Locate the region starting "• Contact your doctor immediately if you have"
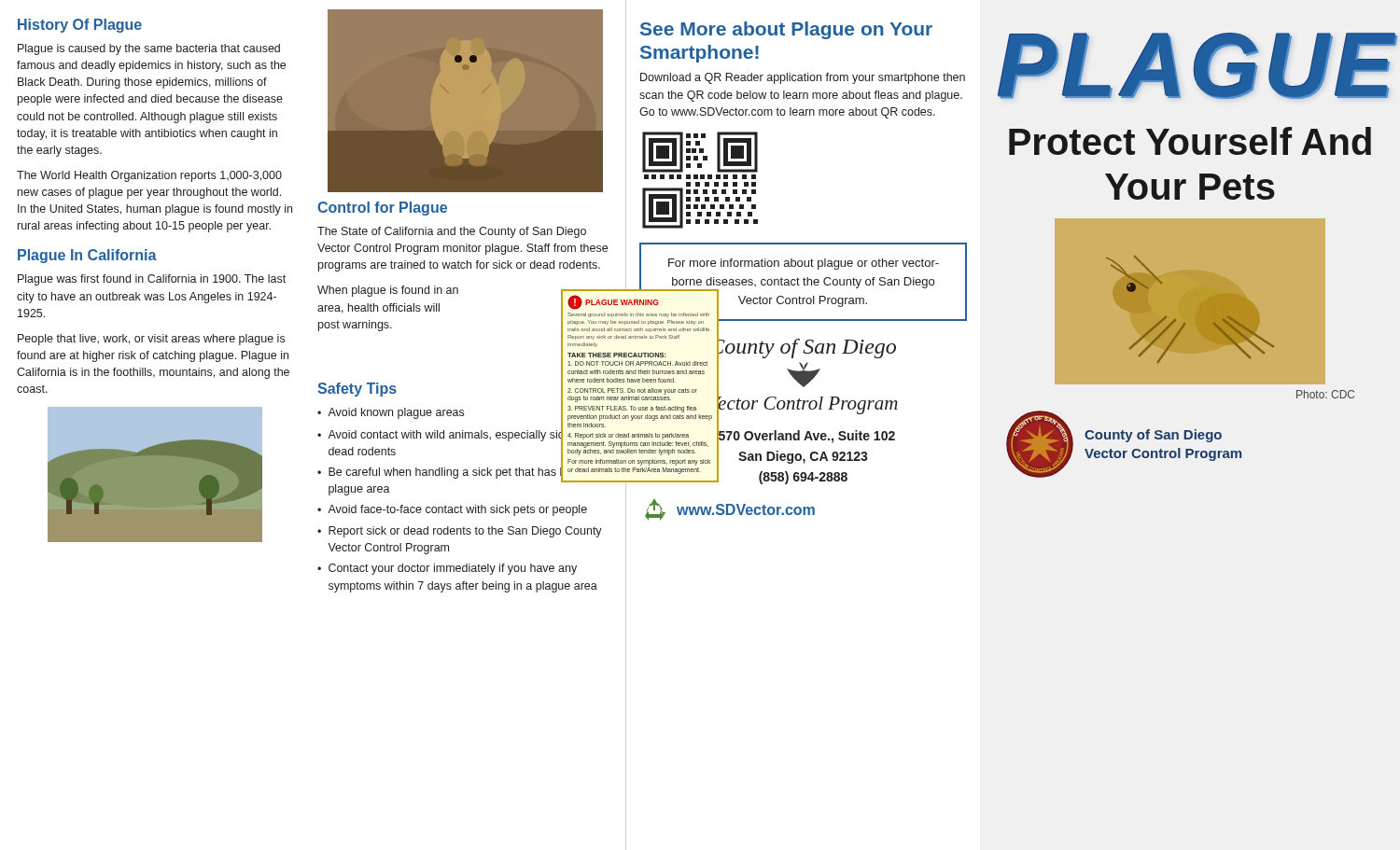This screenshot has width=1400, height=850. tap(465, 577)
